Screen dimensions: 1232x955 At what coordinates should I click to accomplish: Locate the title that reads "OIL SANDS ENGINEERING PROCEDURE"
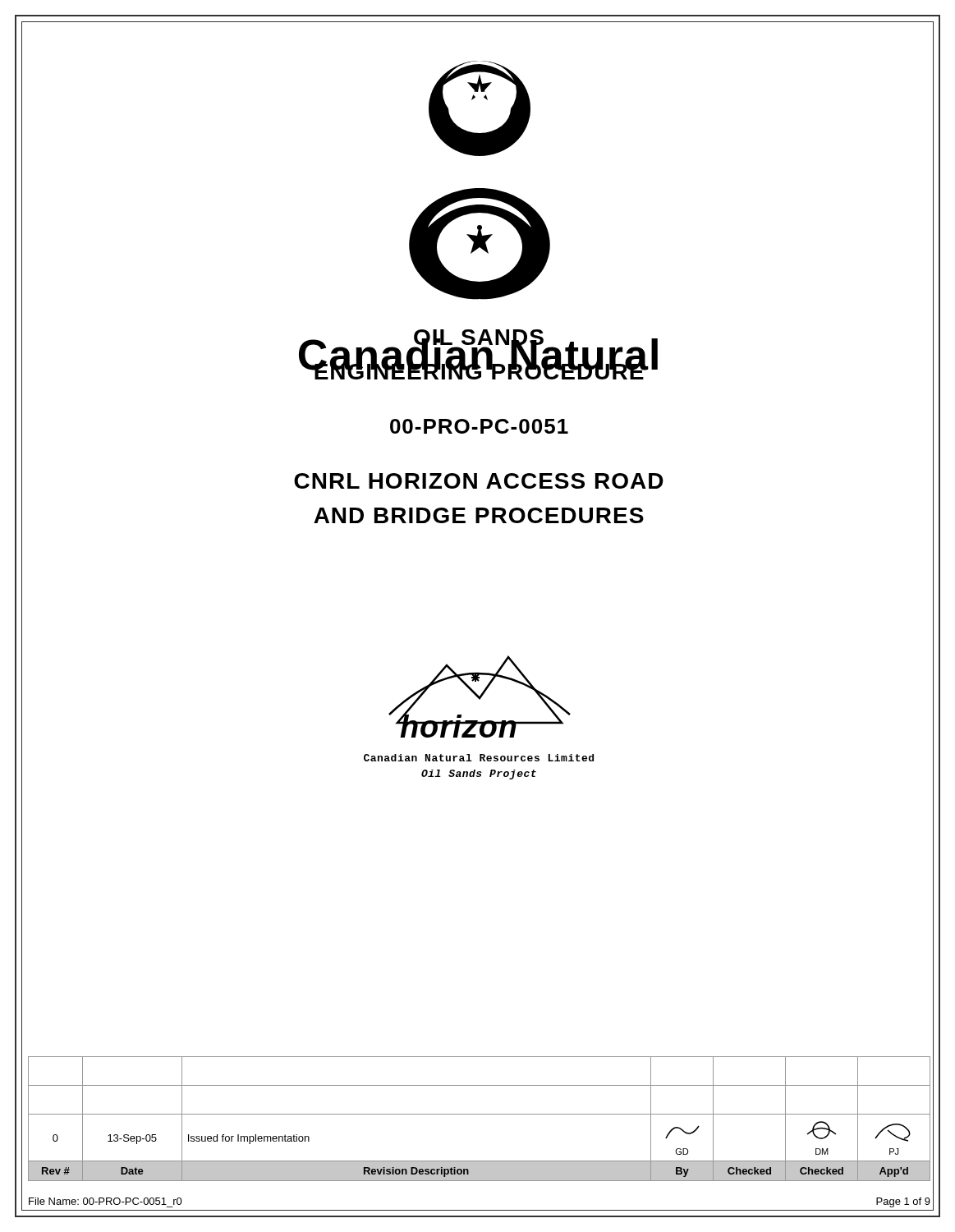(x=479, y=427)
